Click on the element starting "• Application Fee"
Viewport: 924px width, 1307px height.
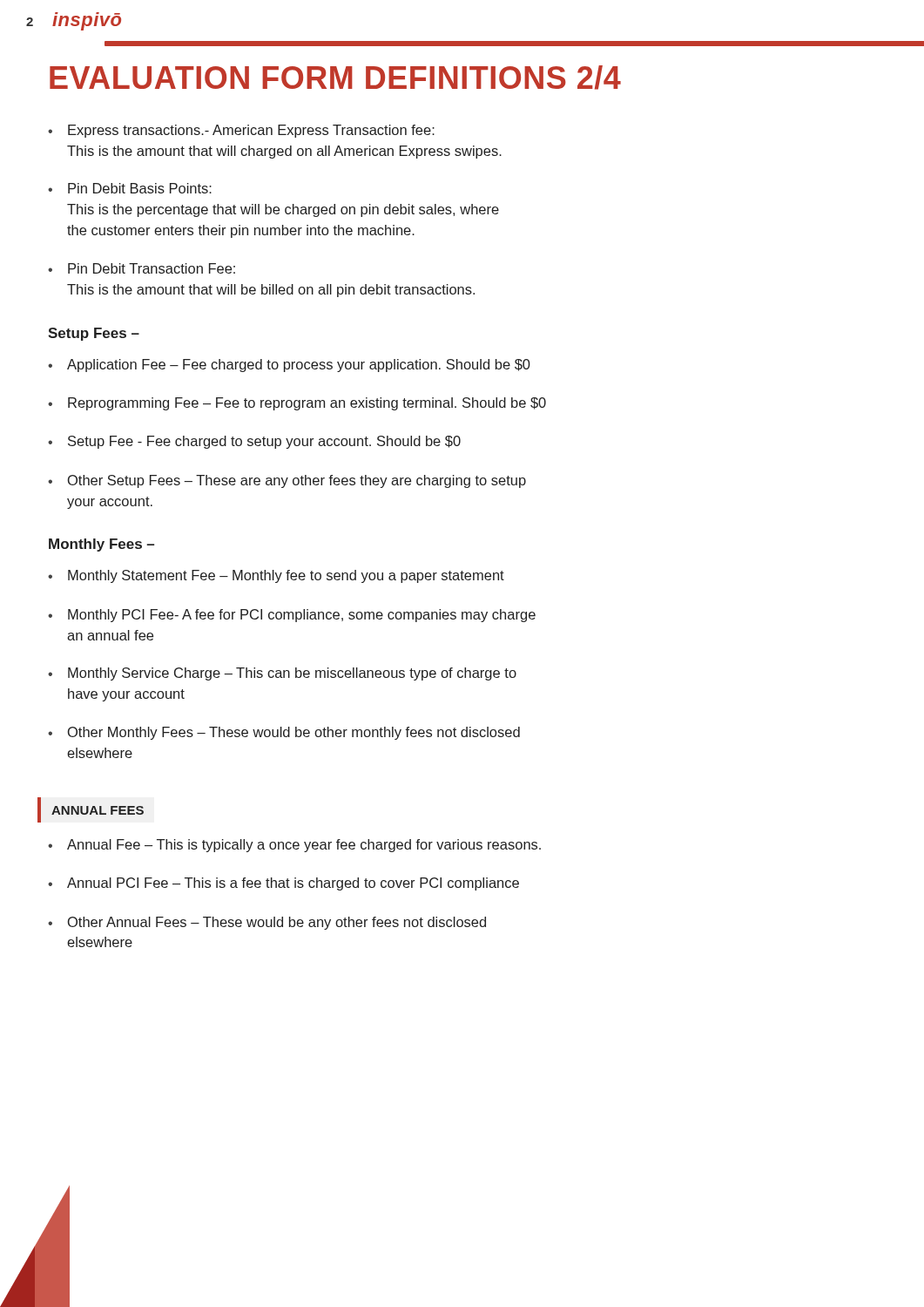(x=462, y=365)
